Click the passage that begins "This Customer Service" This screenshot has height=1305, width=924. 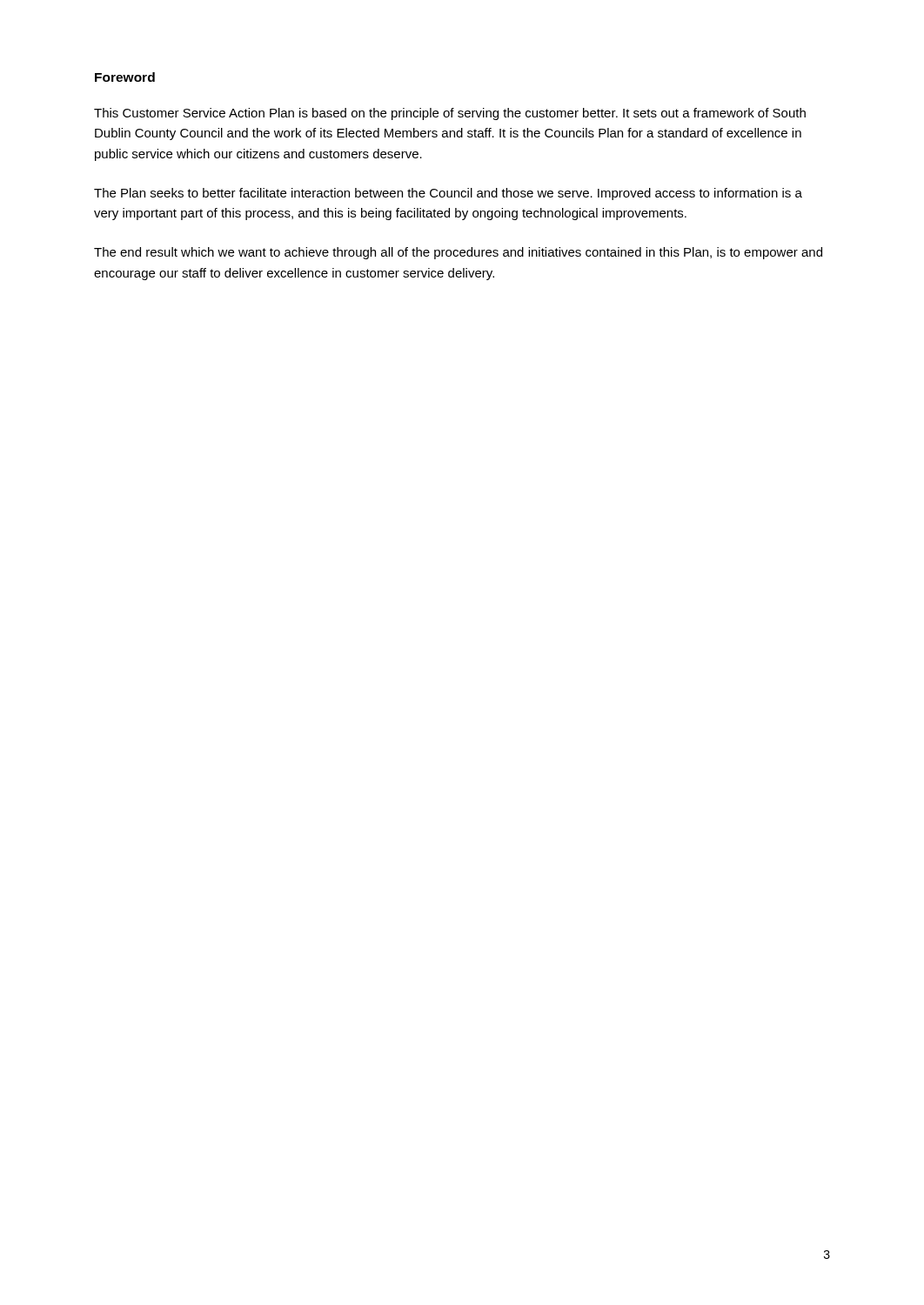450,133
